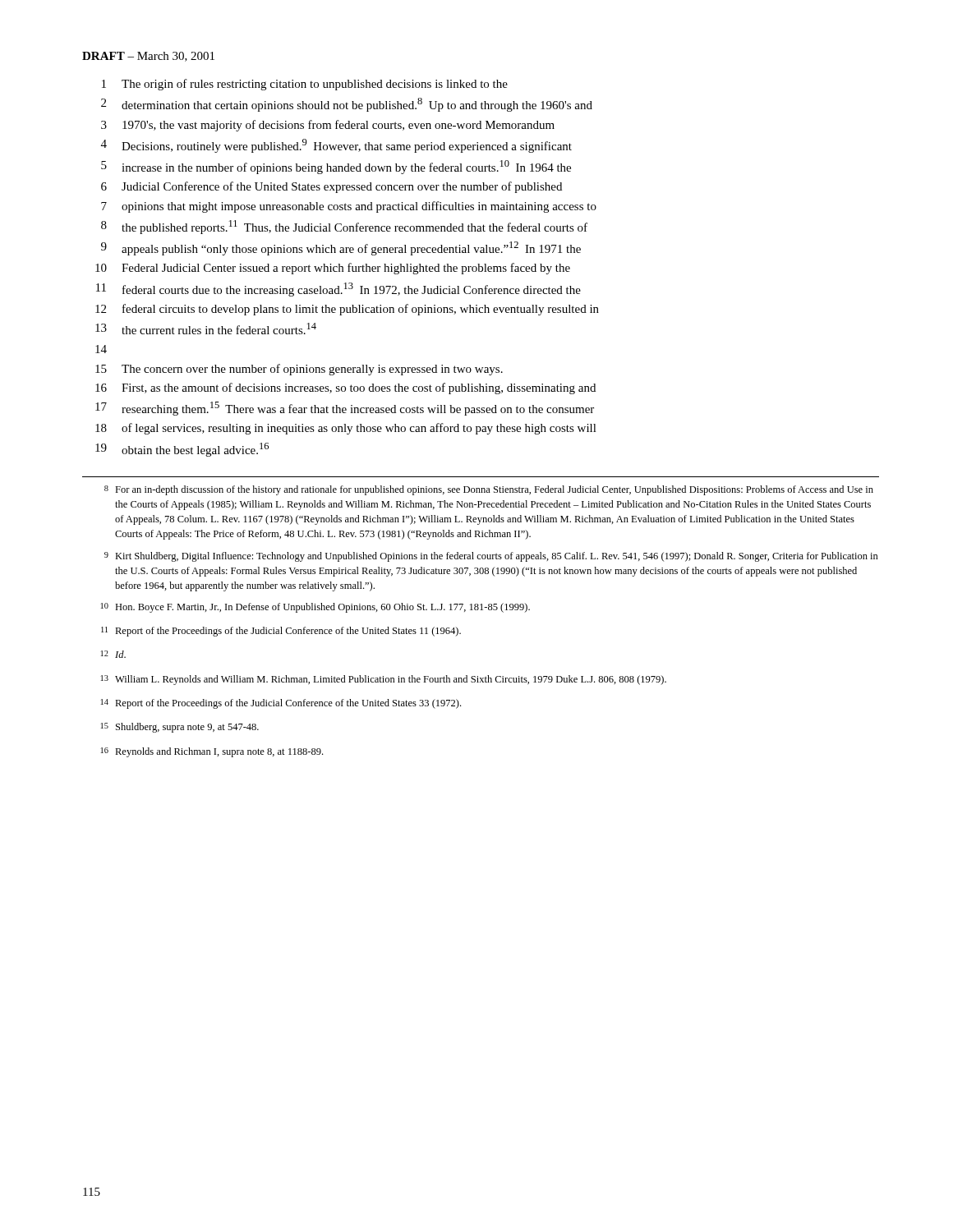Screen dimensions: 1232x953
Task: Navigate to the text block starting "13 William L. Reynolds and William M. Richman,"
Action: (481, 680)
